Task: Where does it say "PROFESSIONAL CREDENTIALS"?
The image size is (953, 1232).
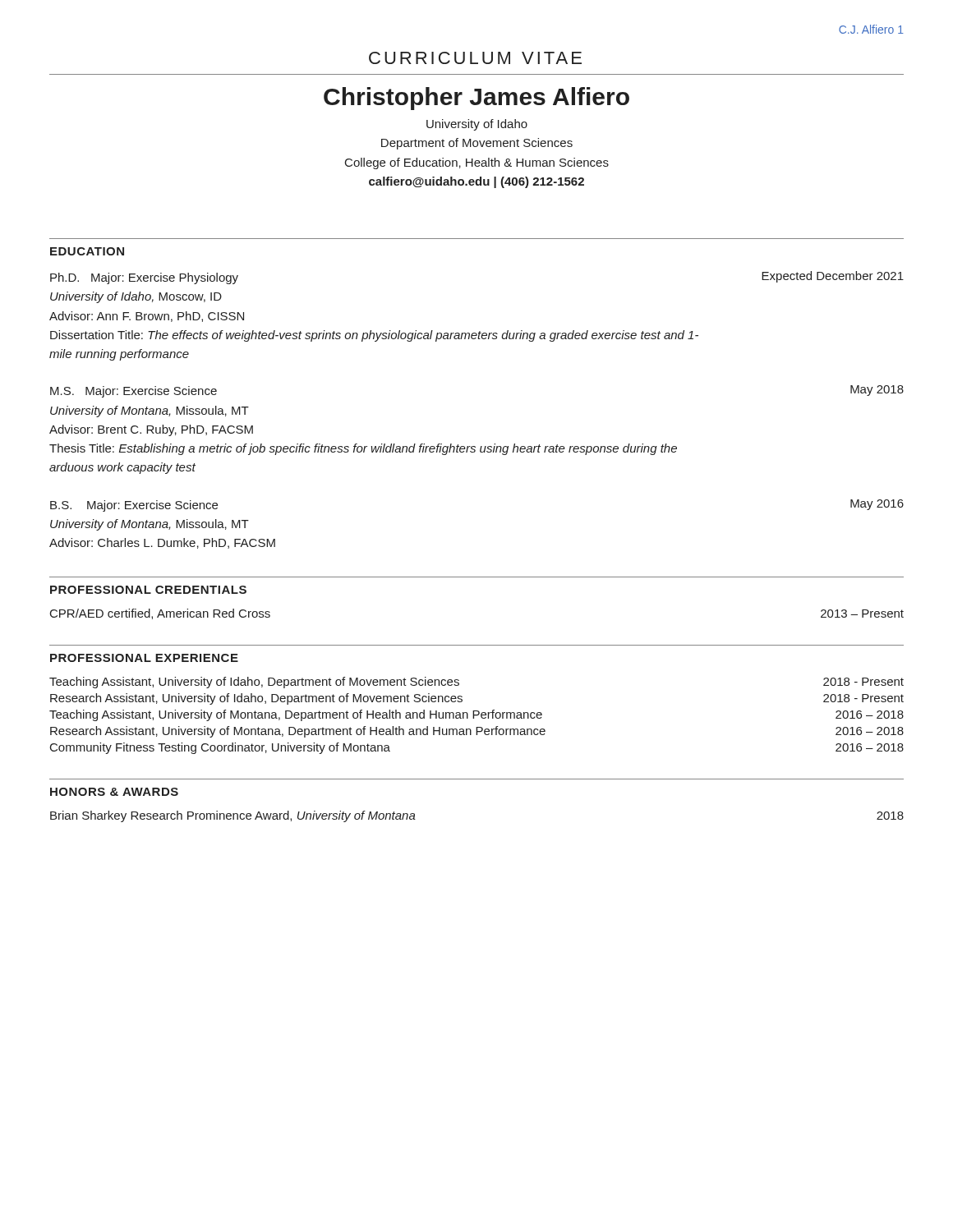Action: point(148,590)
